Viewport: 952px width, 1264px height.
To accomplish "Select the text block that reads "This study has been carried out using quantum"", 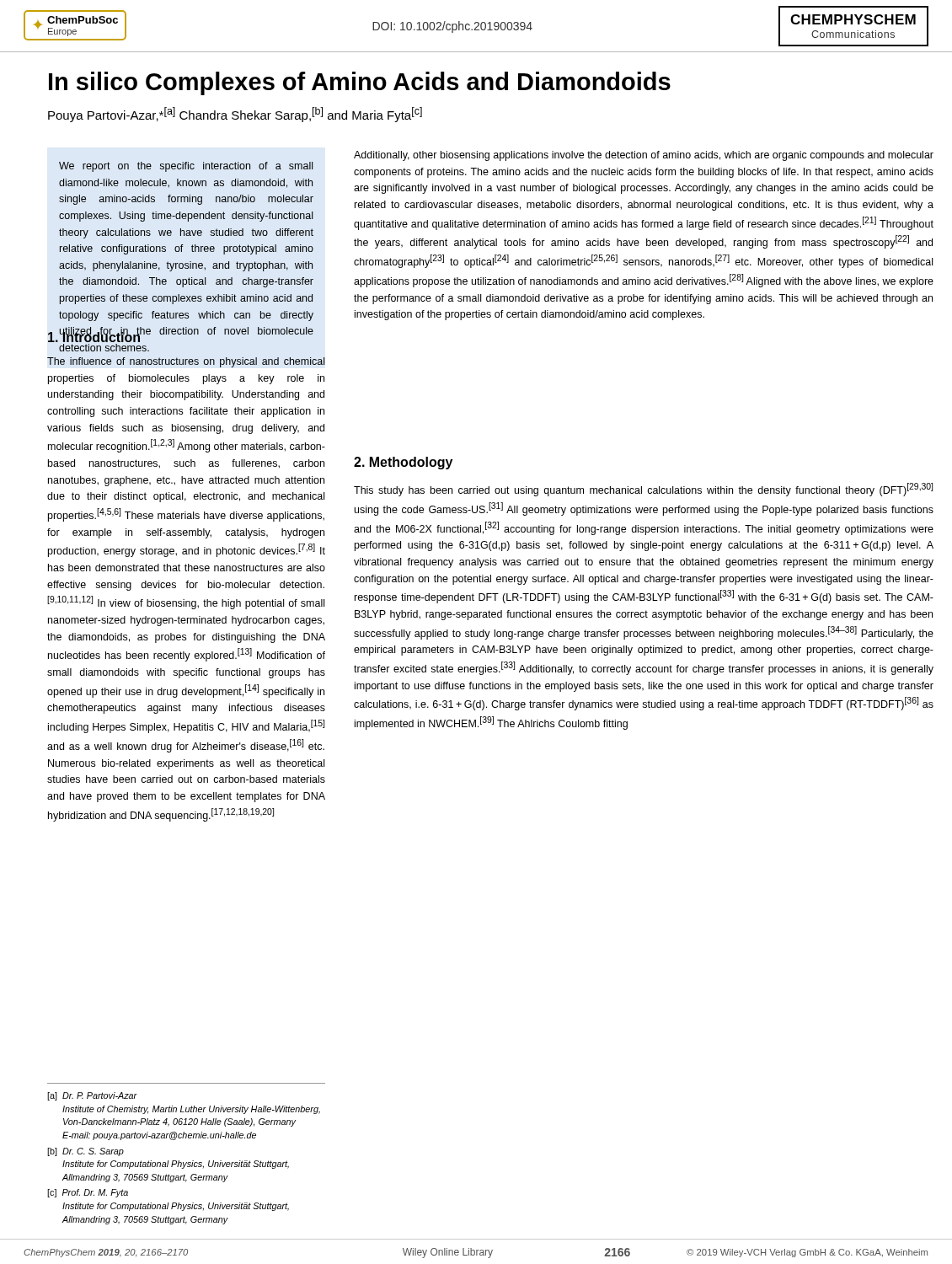I will (x=644, y=606).
